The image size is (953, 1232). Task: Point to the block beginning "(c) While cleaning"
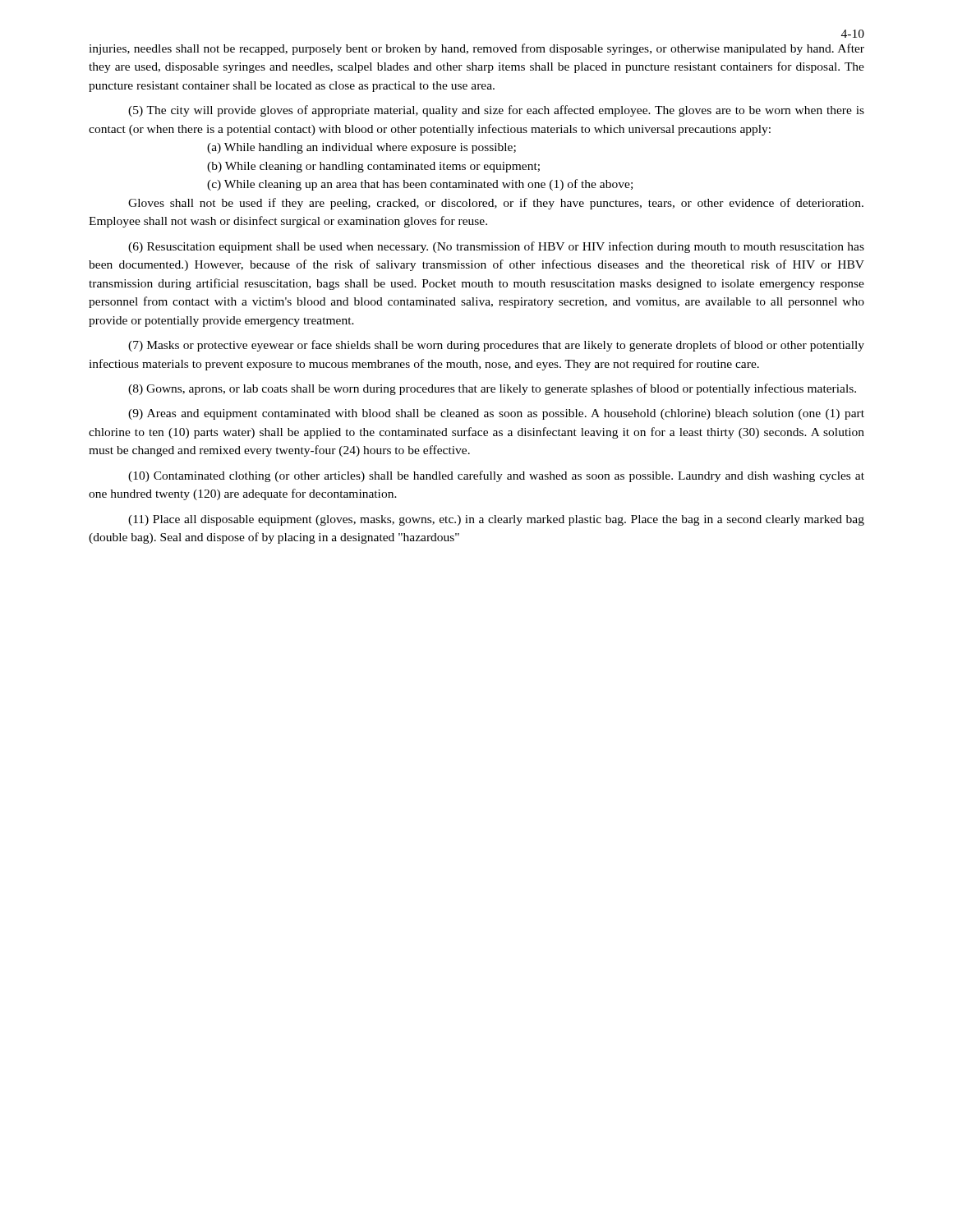[x=536, y=184]
